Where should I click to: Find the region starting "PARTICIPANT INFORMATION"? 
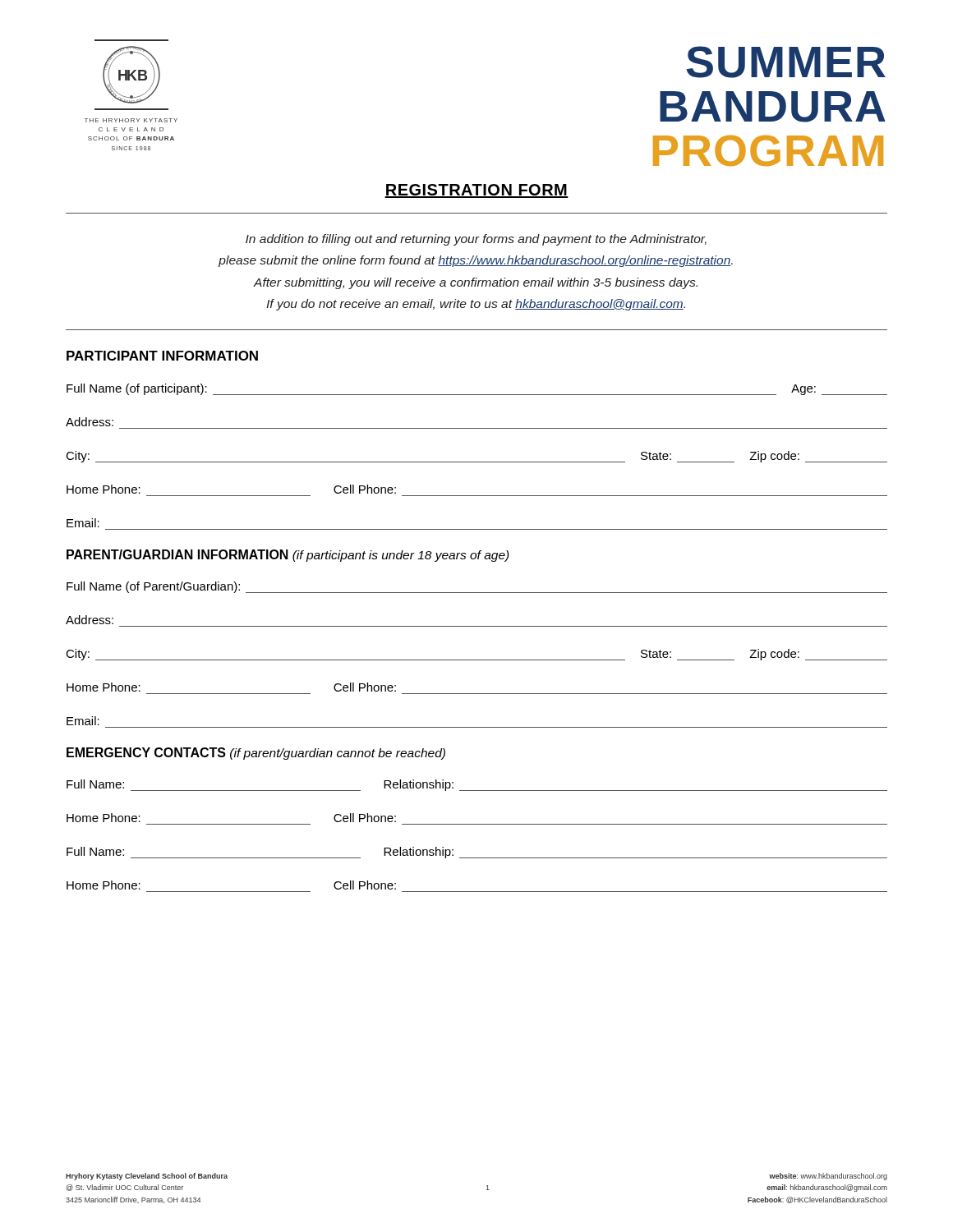pyautogui.click(x=162, y=356)
